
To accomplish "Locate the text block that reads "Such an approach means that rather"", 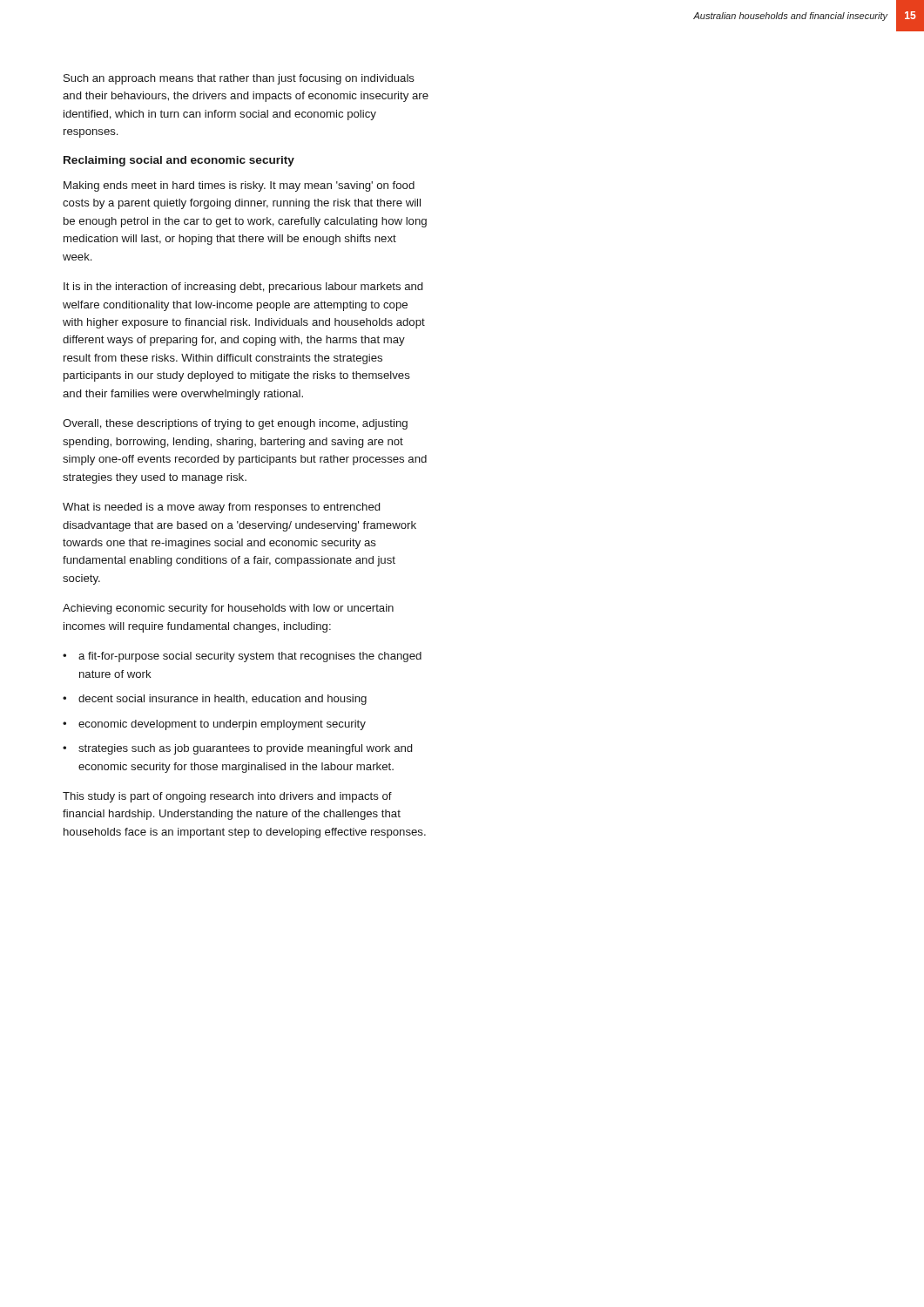I will tap(246, 105).
